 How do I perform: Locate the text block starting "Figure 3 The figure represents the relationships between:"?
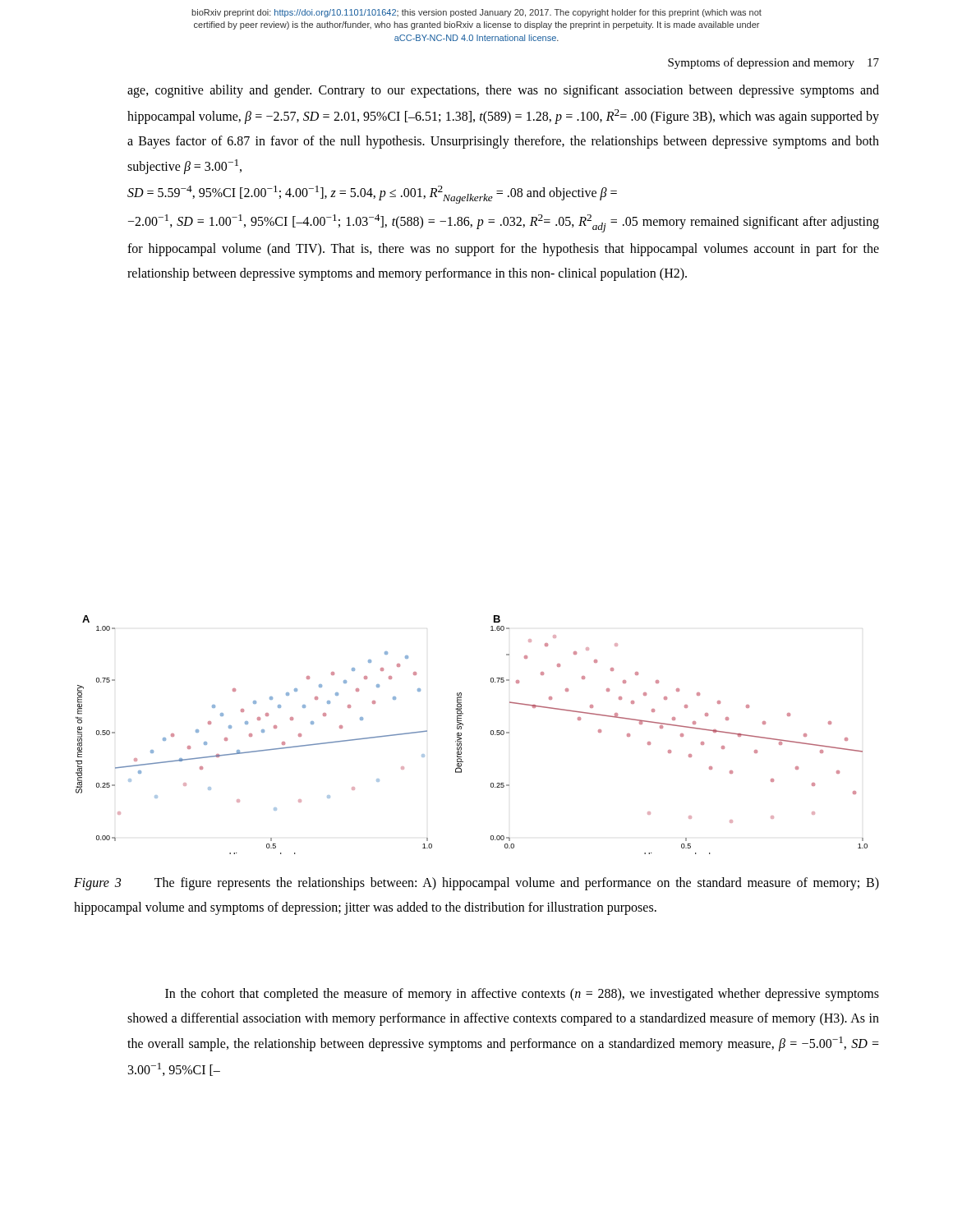point(476,895)
